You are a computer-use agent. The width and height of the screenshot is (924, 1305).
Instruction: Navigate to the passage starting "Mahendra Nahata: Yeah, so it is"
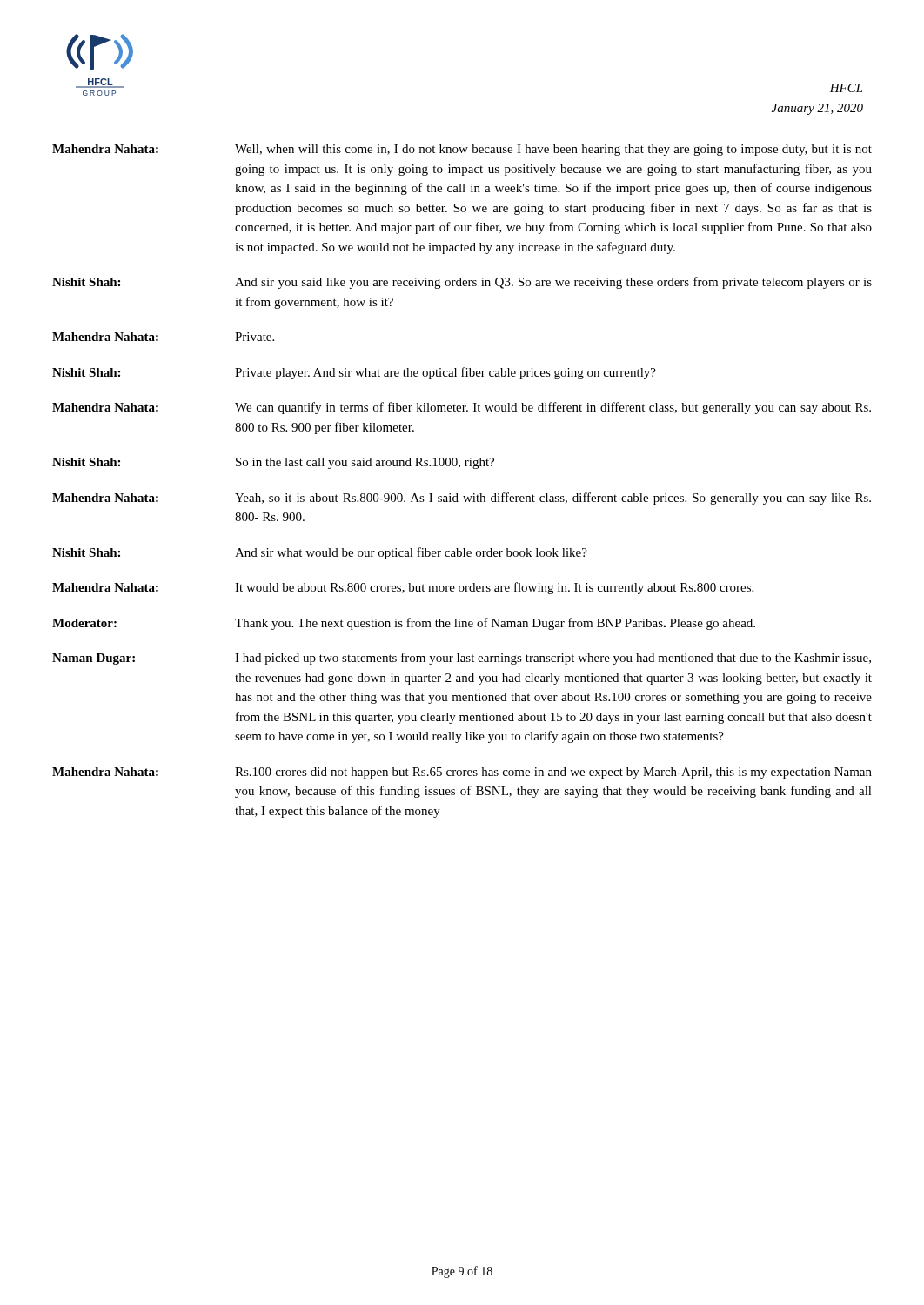pos(462,507)
